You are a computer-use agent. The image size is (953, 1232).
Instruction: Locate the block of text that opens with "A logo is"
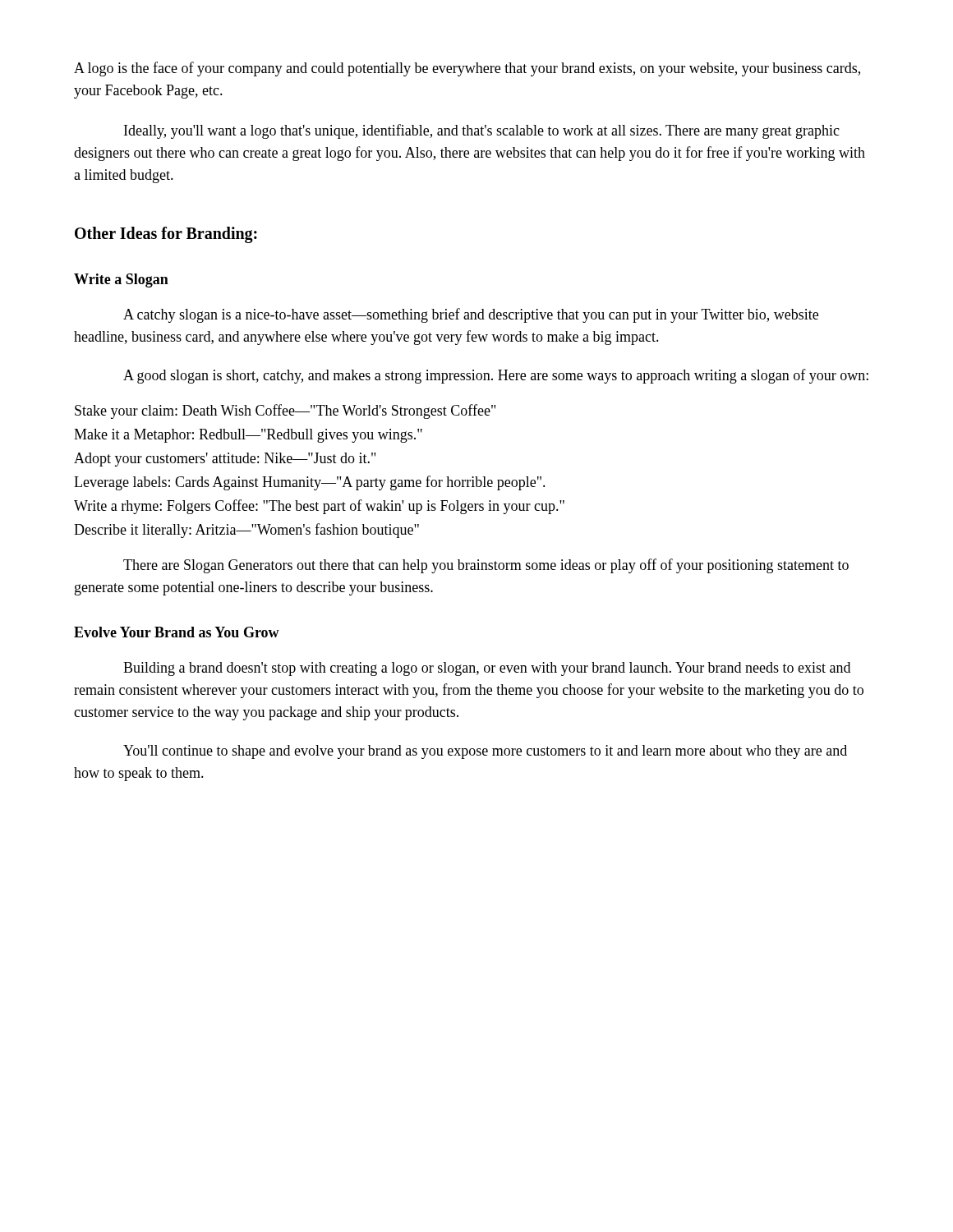[x=472, y=80]
